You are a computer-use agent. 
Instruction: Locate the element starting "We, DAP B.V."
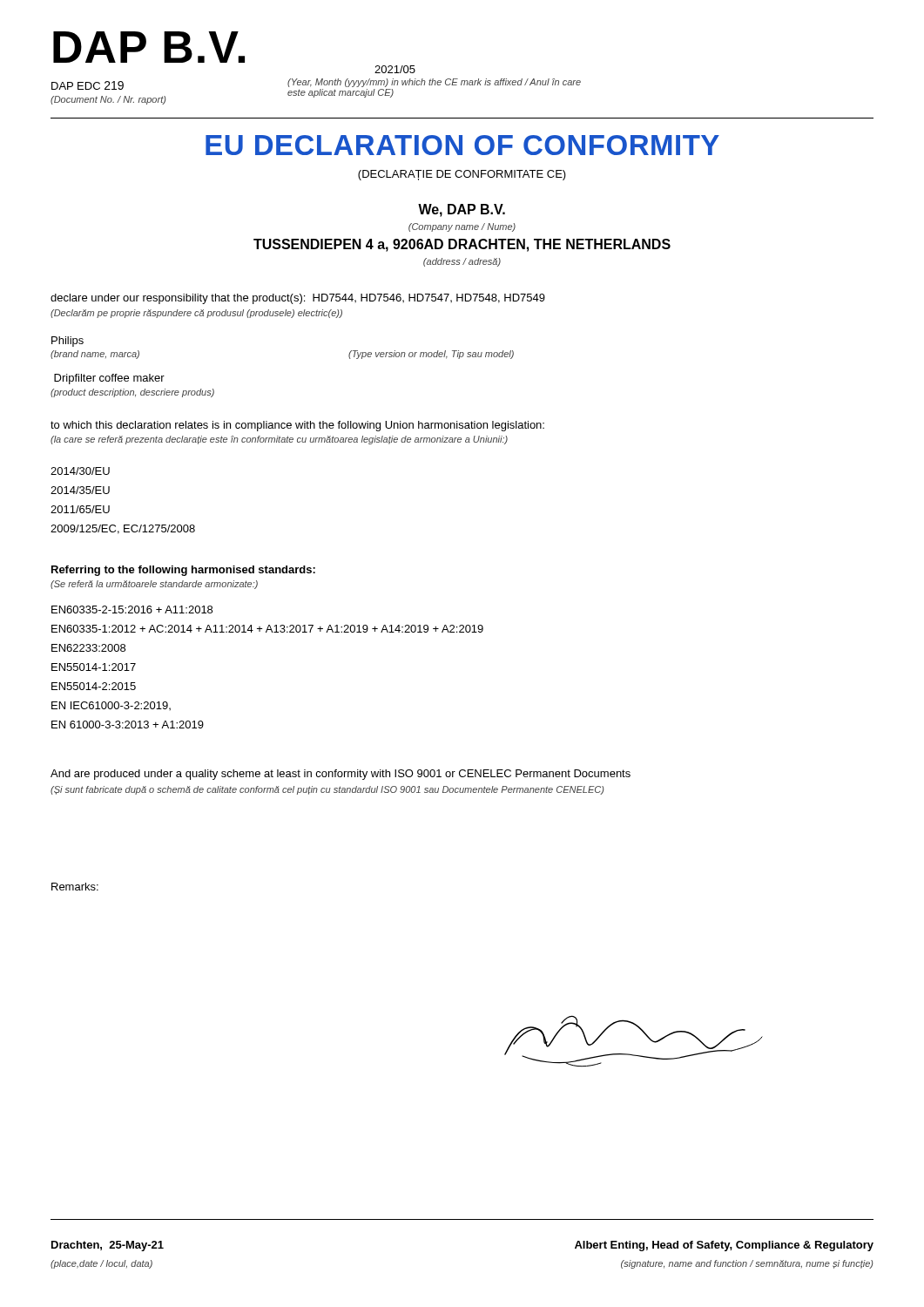[462, 210]
